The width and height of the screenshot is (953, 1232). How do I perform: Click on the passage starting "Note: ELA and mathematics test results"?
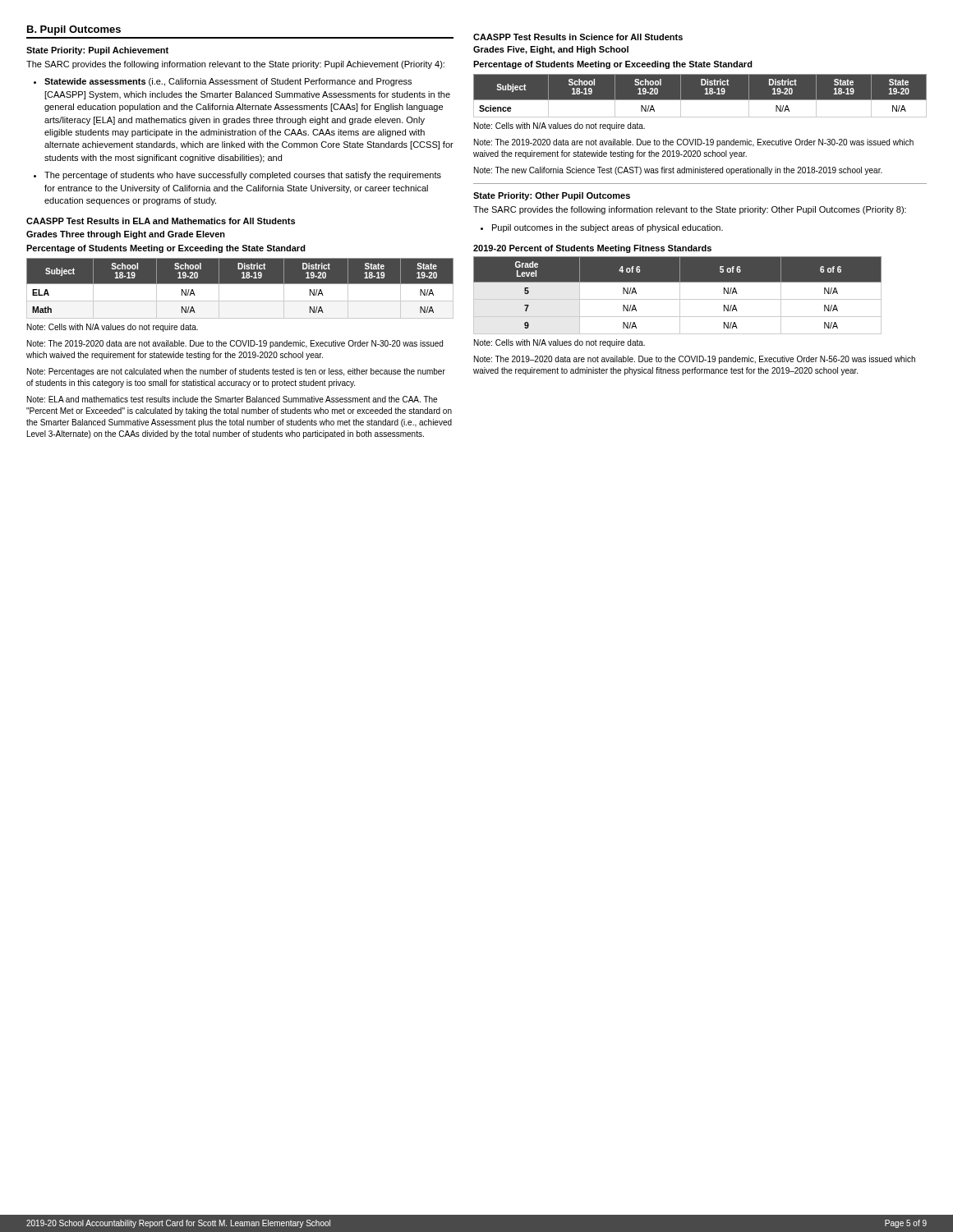240,418
